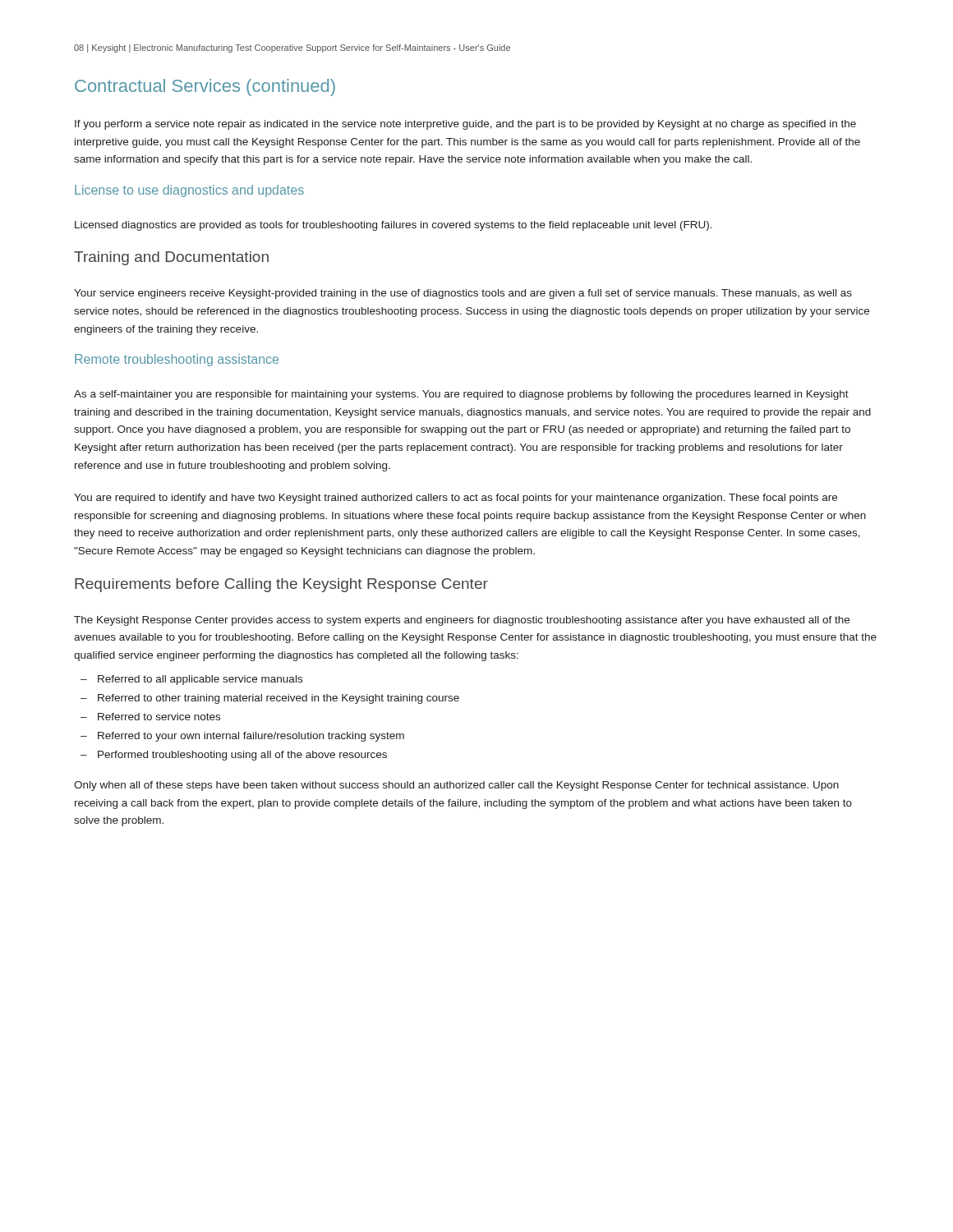The height and width of the screenshot is (1232, 953).
Task: Locate the text "License to use diagnostics and updates"
Action: [x=189, y=190]
